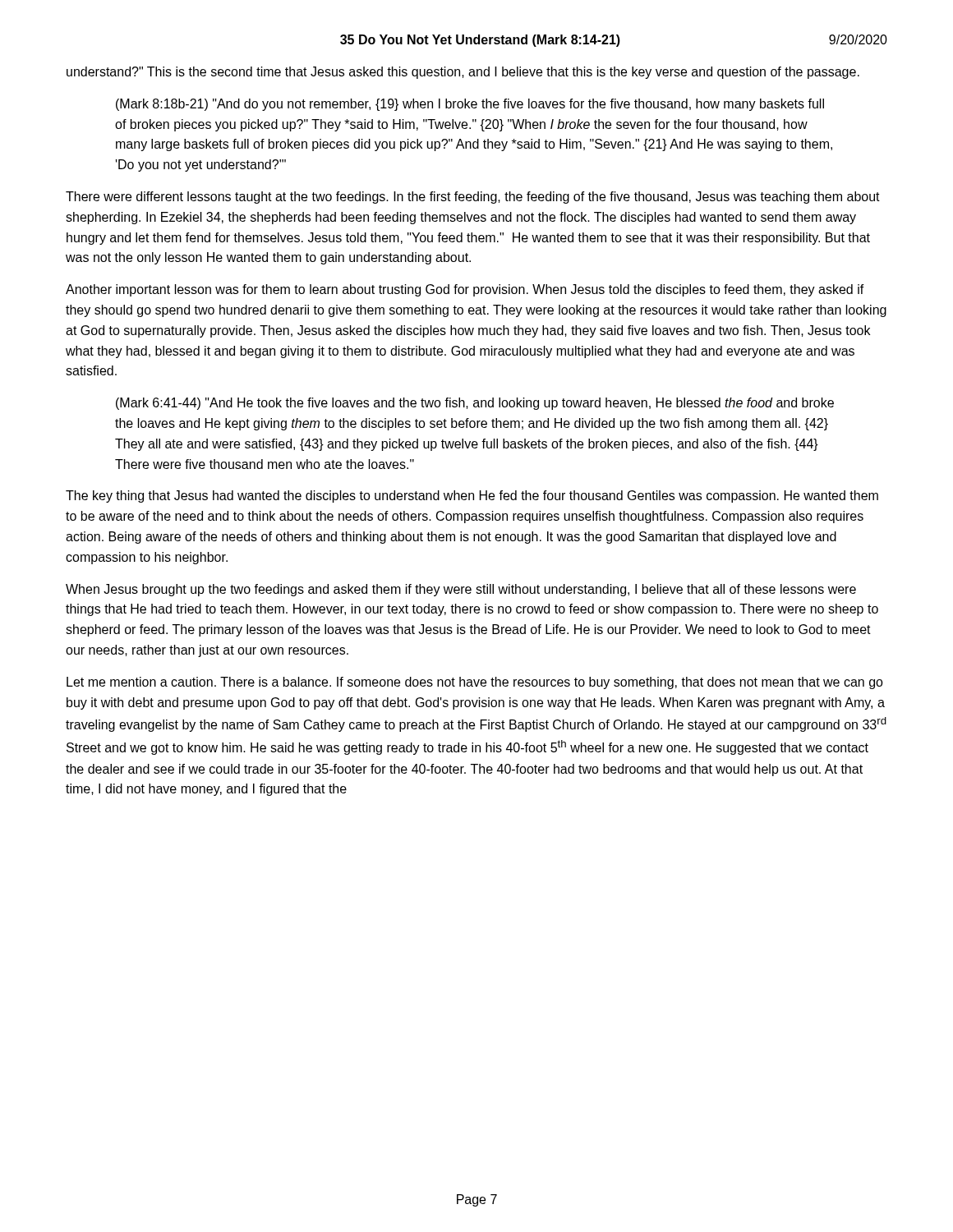Where is the passage that starts "understand?" This is"?
This screenshot has width=953, height=1232.
click(x=463, y=72)
